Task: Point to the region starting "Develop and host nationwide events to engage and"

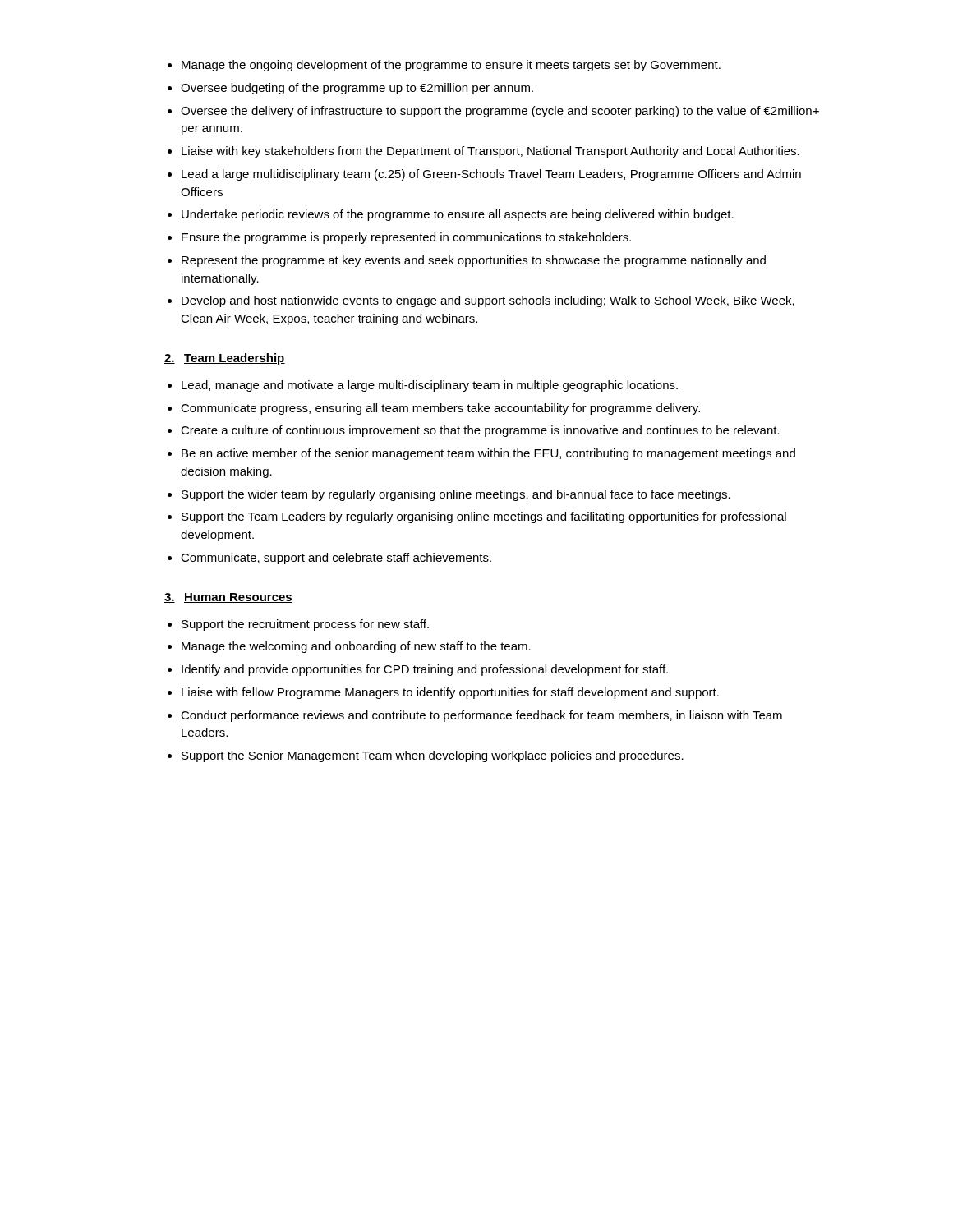Action: [x=501, y=310]
